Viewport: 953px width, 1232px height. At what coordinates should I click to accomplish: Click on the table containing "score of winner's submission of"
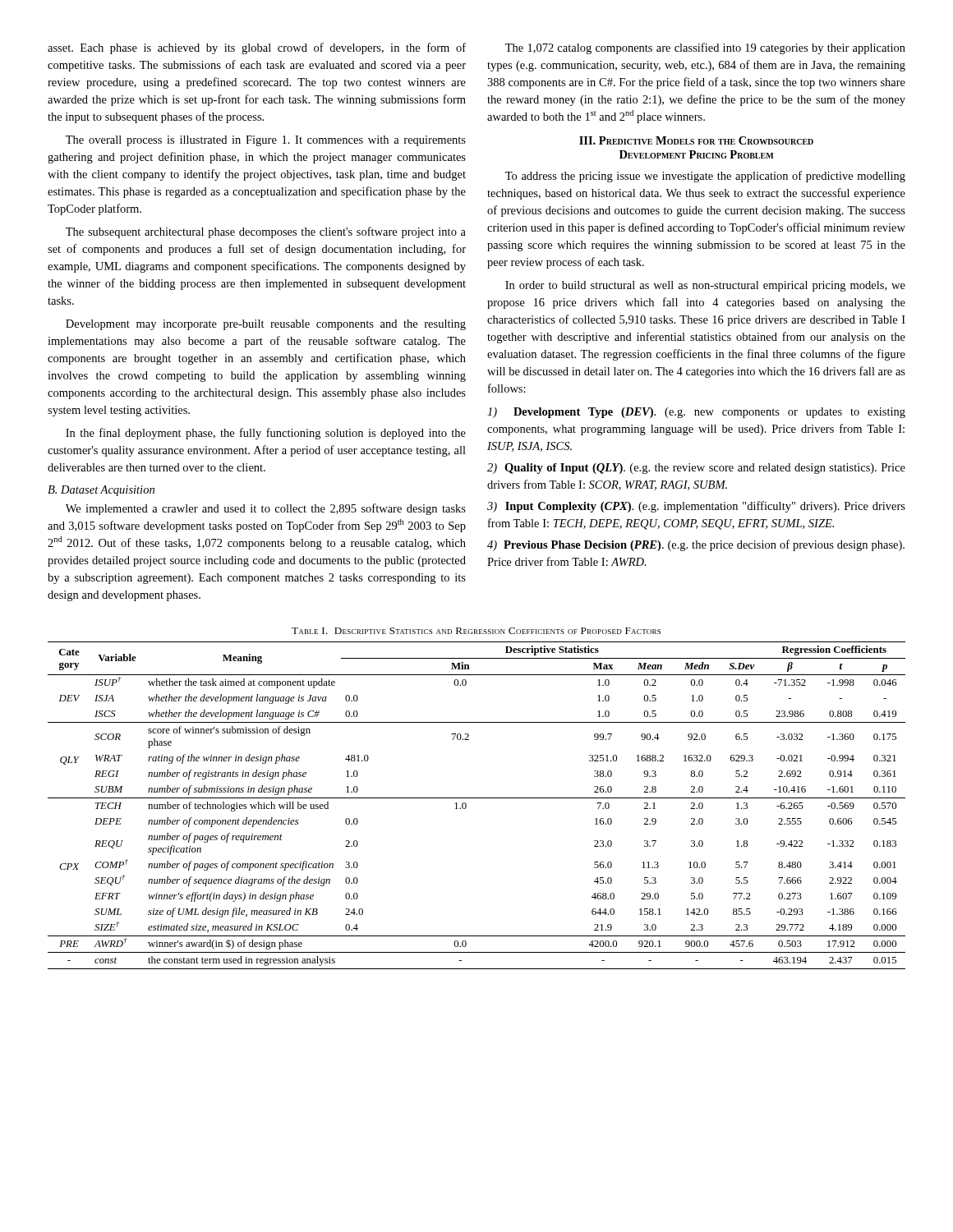[476, 806]
